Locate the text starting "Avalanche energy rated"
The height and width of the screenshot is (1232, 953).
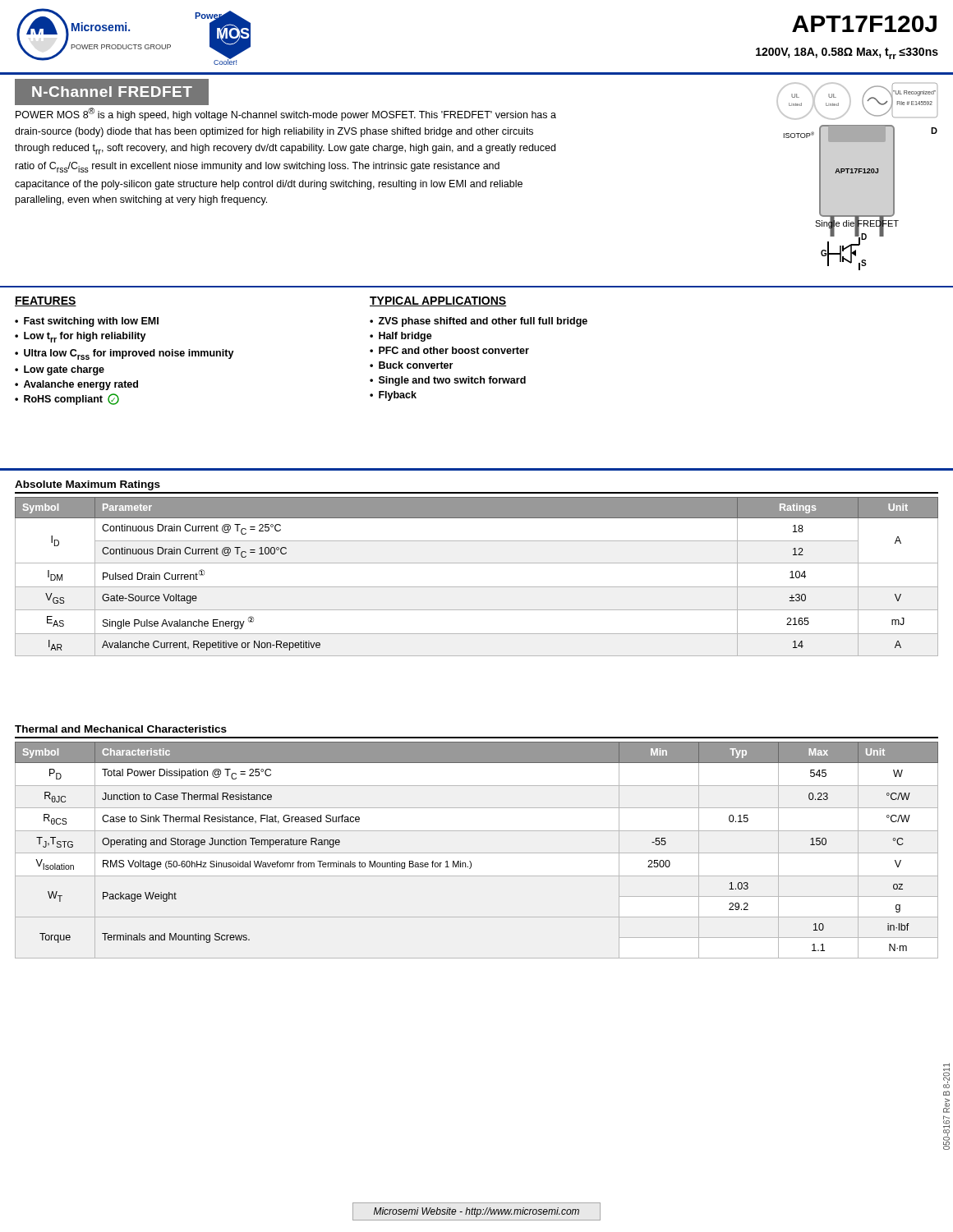pos(81,384)
